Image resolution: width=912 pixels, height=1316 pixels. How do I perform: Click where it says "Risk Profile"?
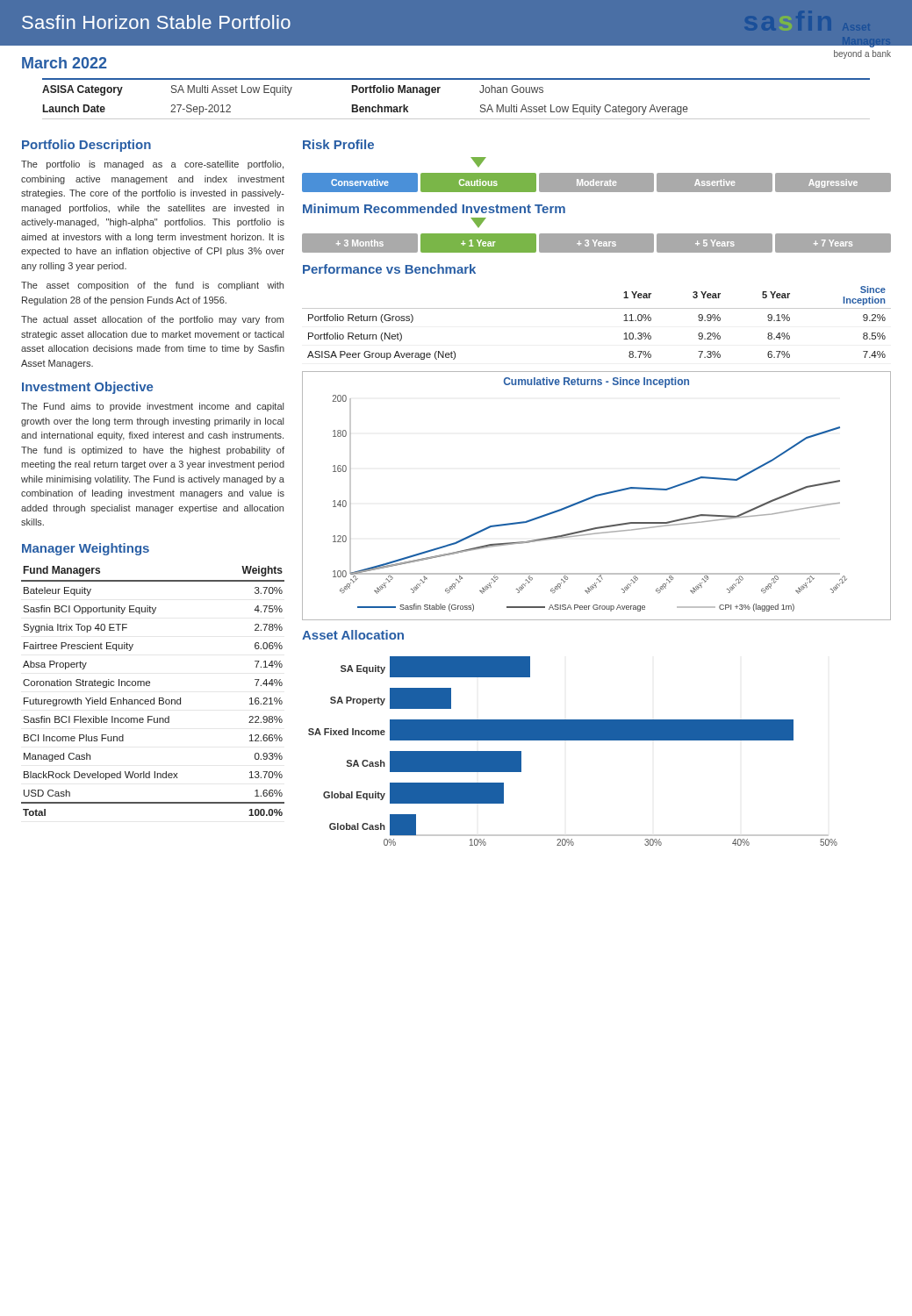[x=338, y=144]
